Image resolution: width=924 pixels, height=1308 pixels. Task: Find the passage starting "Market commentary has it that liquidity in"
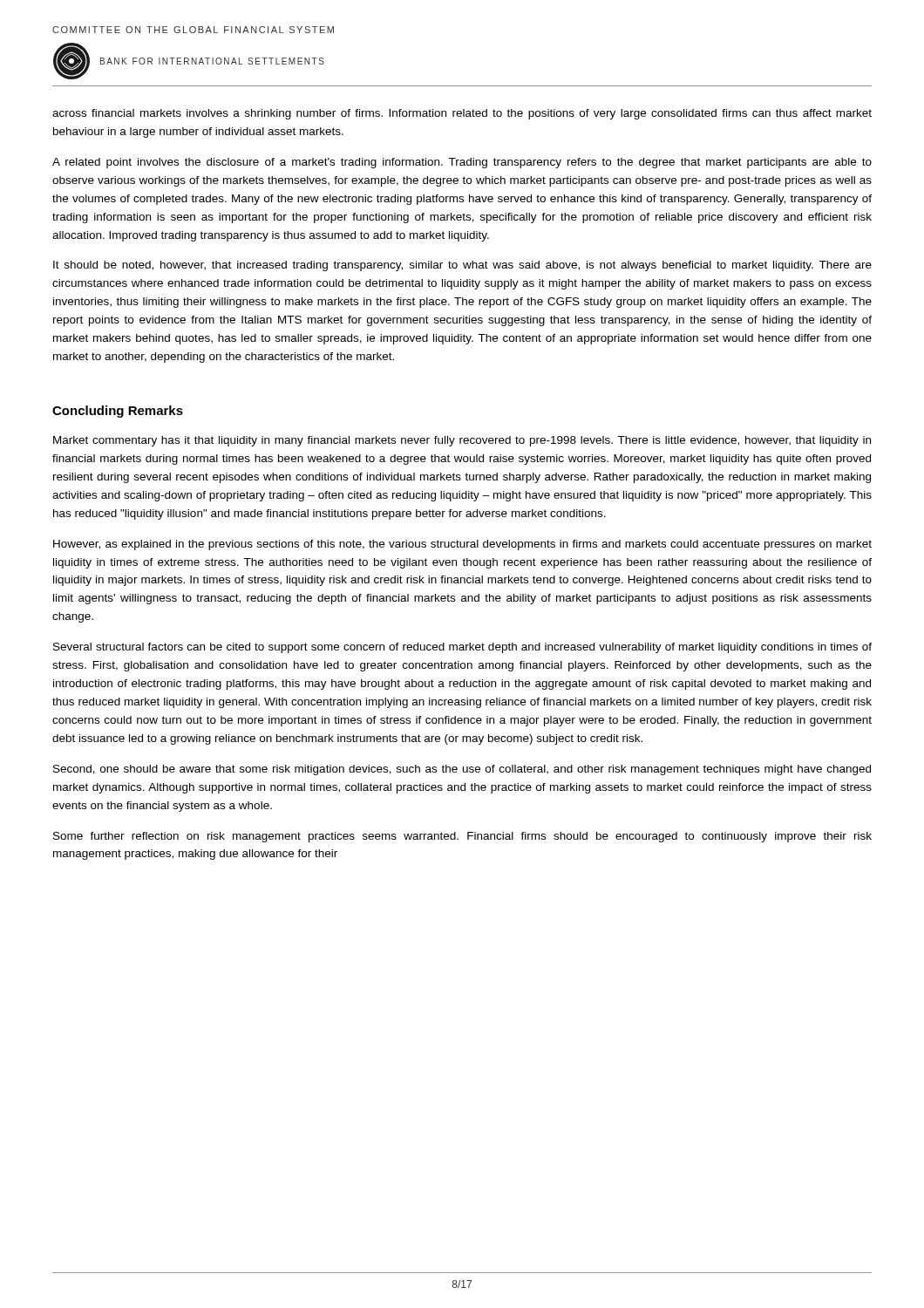point(462,476)
